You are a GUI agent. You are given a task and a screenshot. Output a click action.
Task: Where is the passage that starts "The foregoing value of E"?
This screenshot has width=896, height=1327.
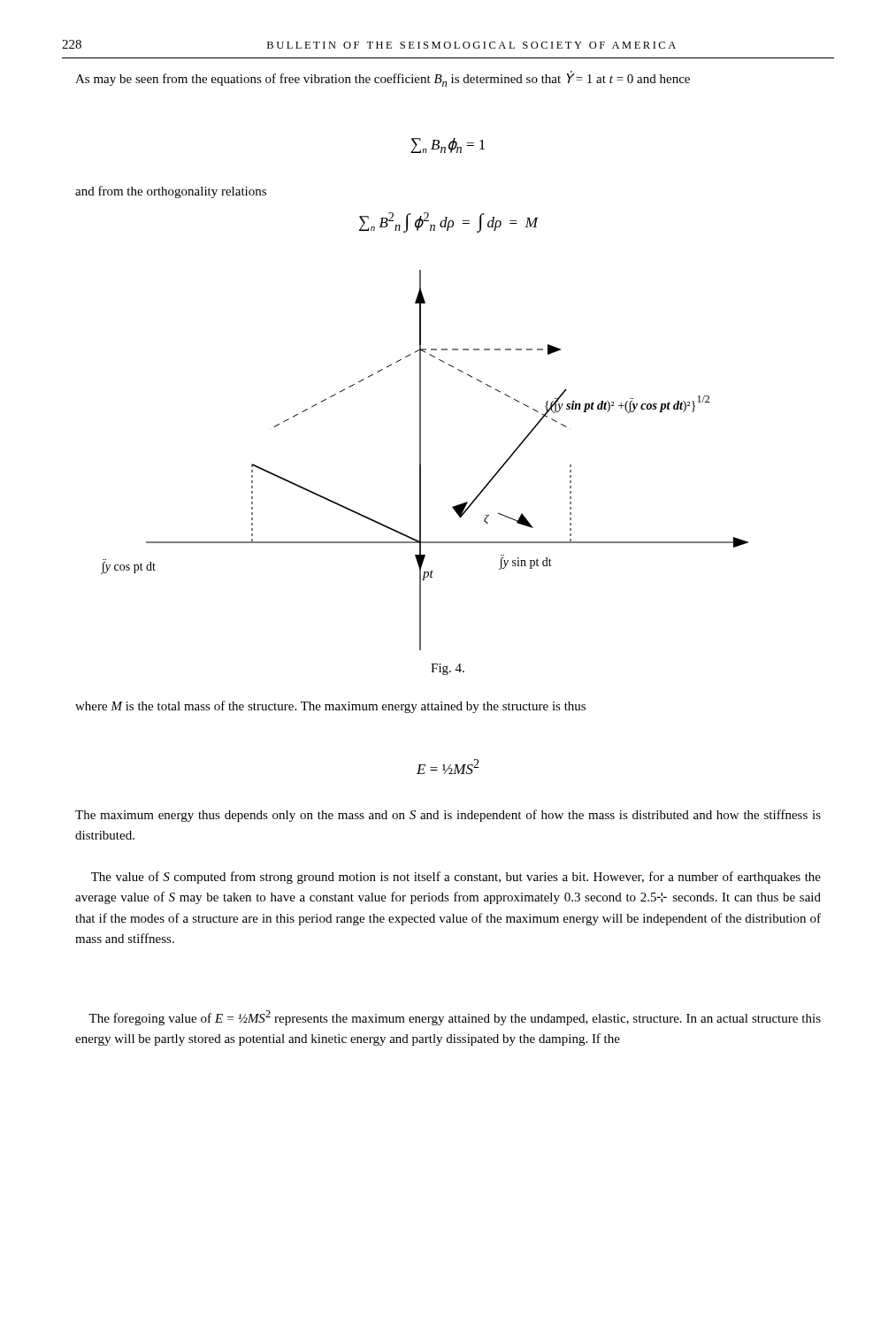click(448, 1027)
